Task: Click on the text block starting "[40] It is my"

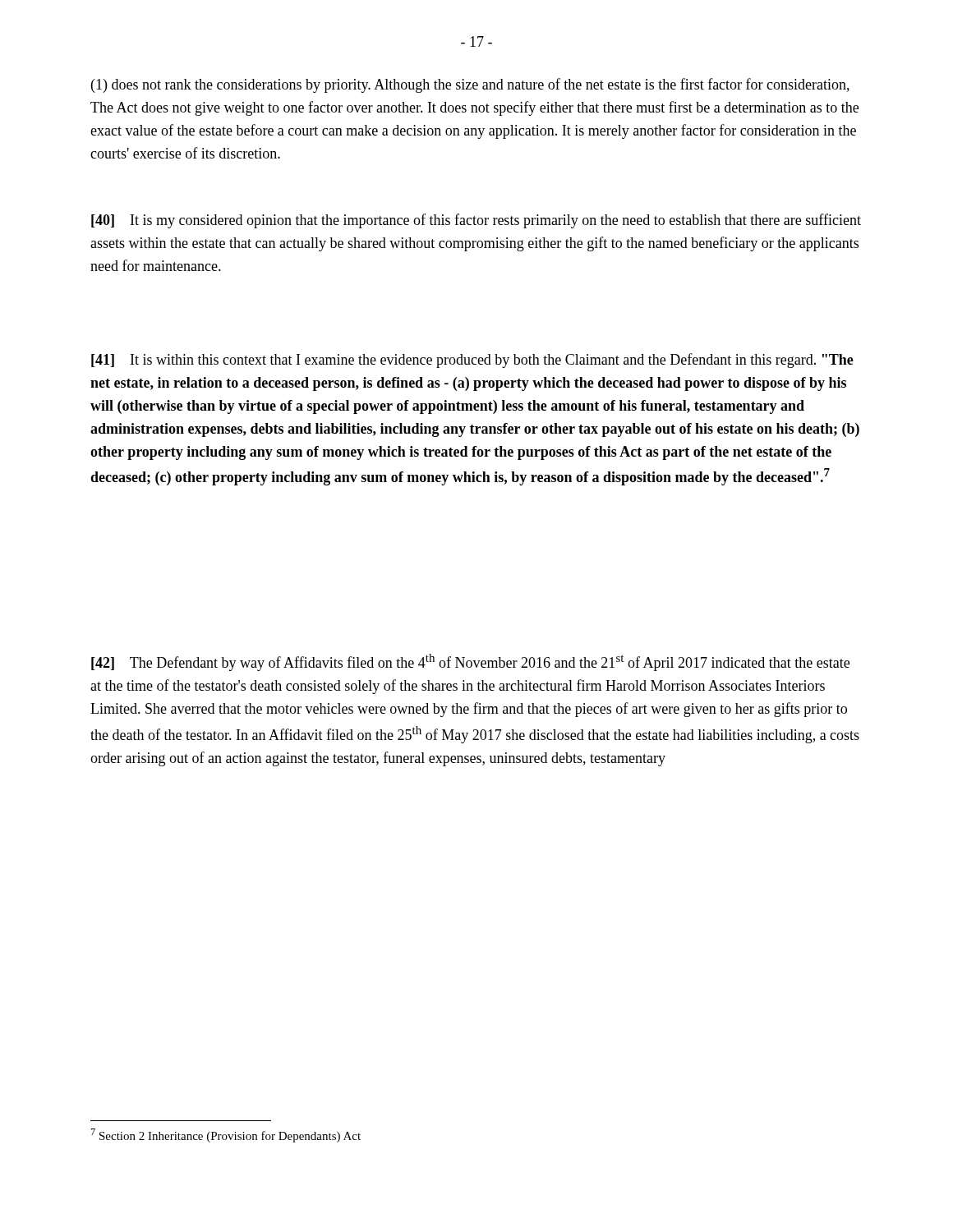Action: [x=476, y=243]
